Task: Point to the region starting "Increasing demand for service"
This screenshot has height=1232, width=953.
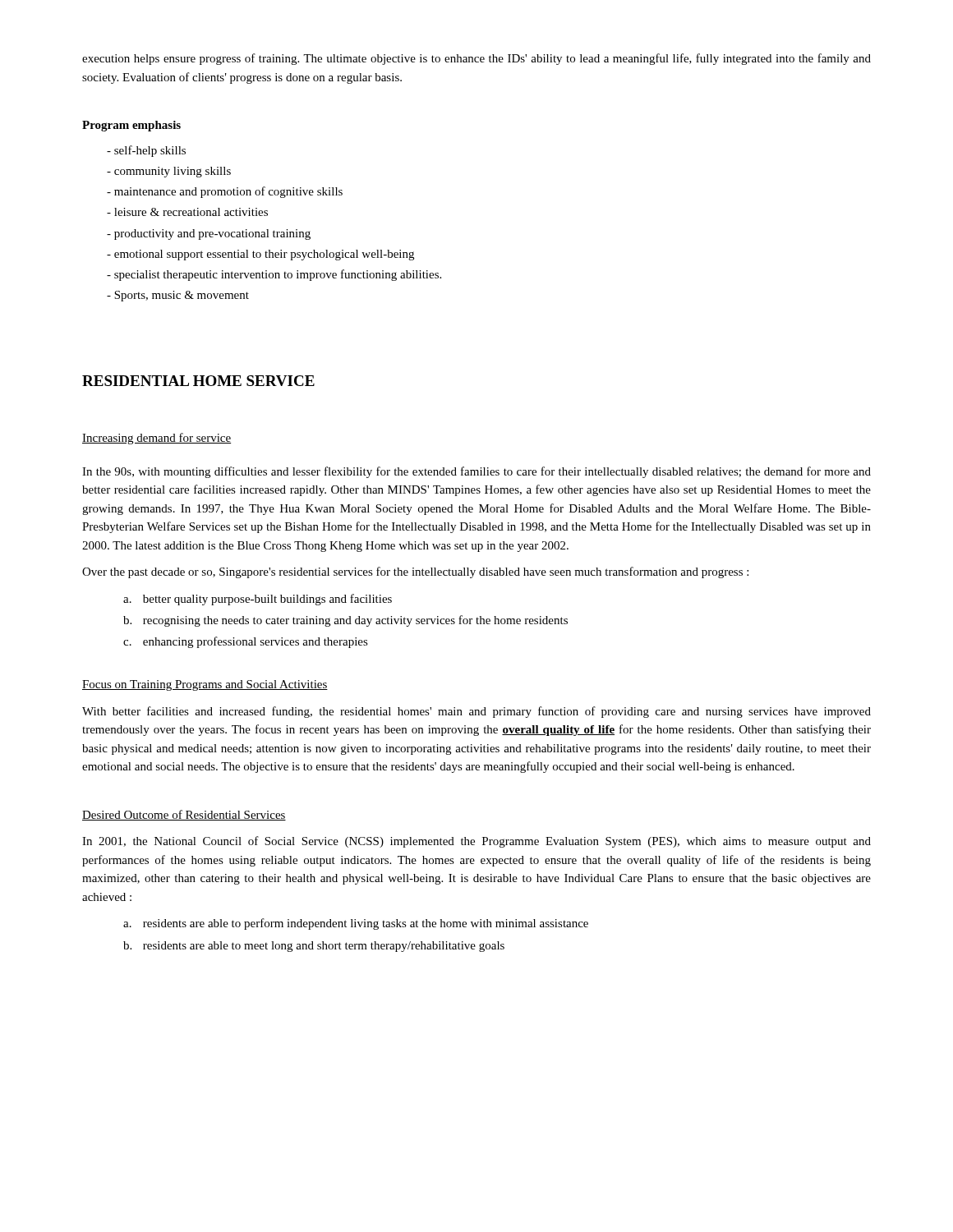Action: click(157, 439)
